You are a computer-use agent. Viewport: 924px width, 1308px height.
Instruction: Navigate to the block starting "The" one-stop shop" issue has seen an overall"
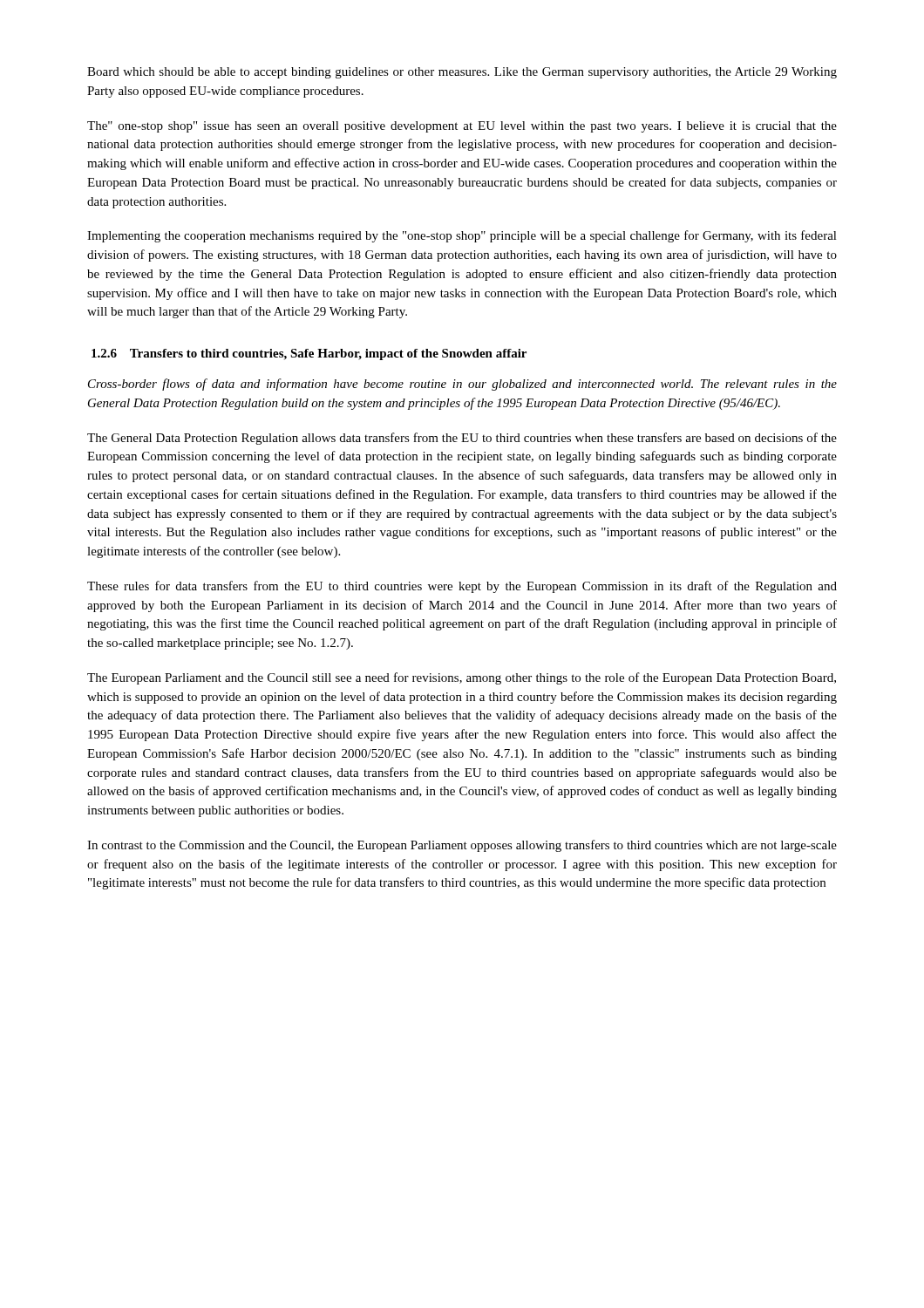pyautogui.click(x=462, y=163)
